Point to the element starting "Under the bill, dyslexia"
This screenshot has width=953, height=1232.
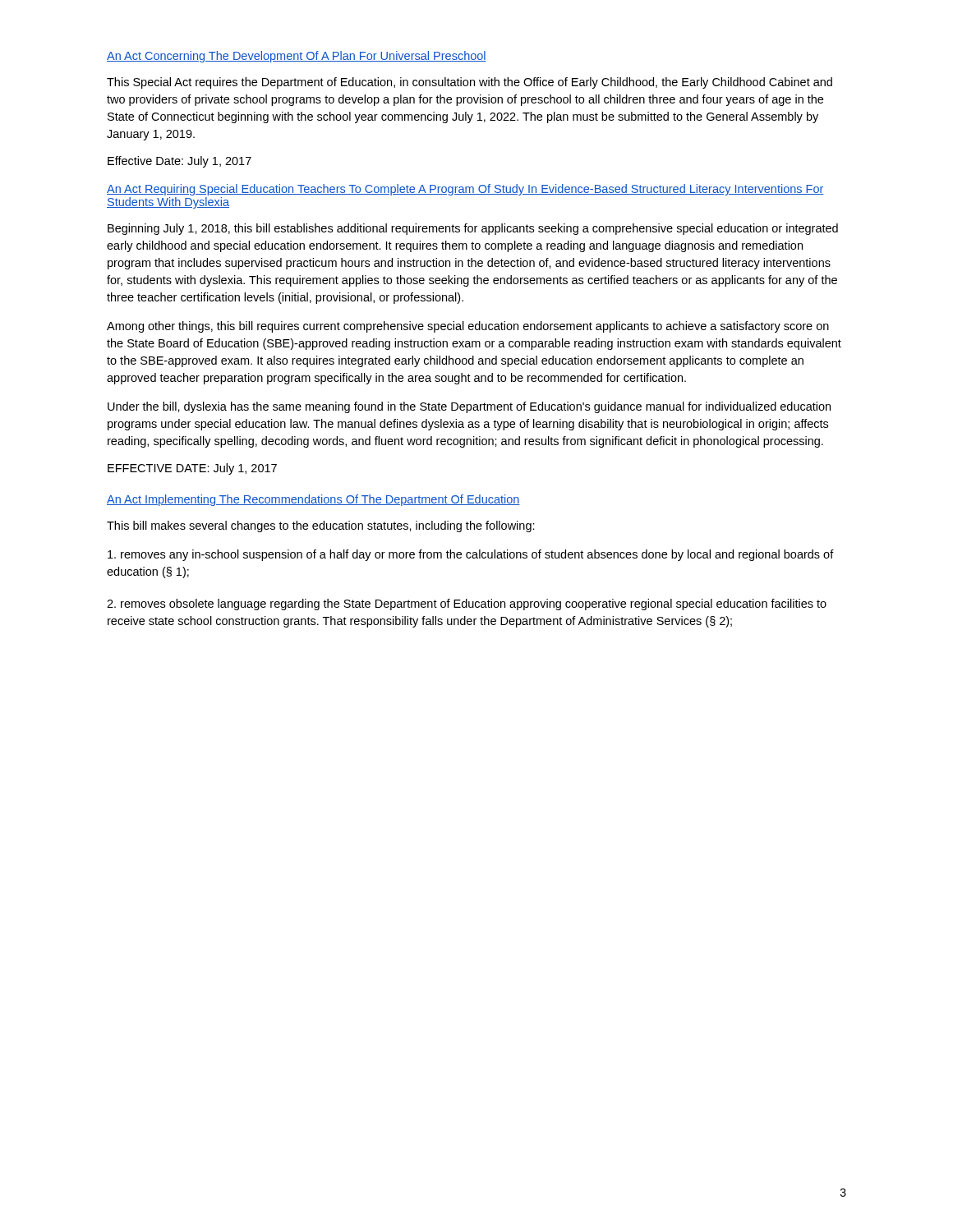tap(469, 424)
